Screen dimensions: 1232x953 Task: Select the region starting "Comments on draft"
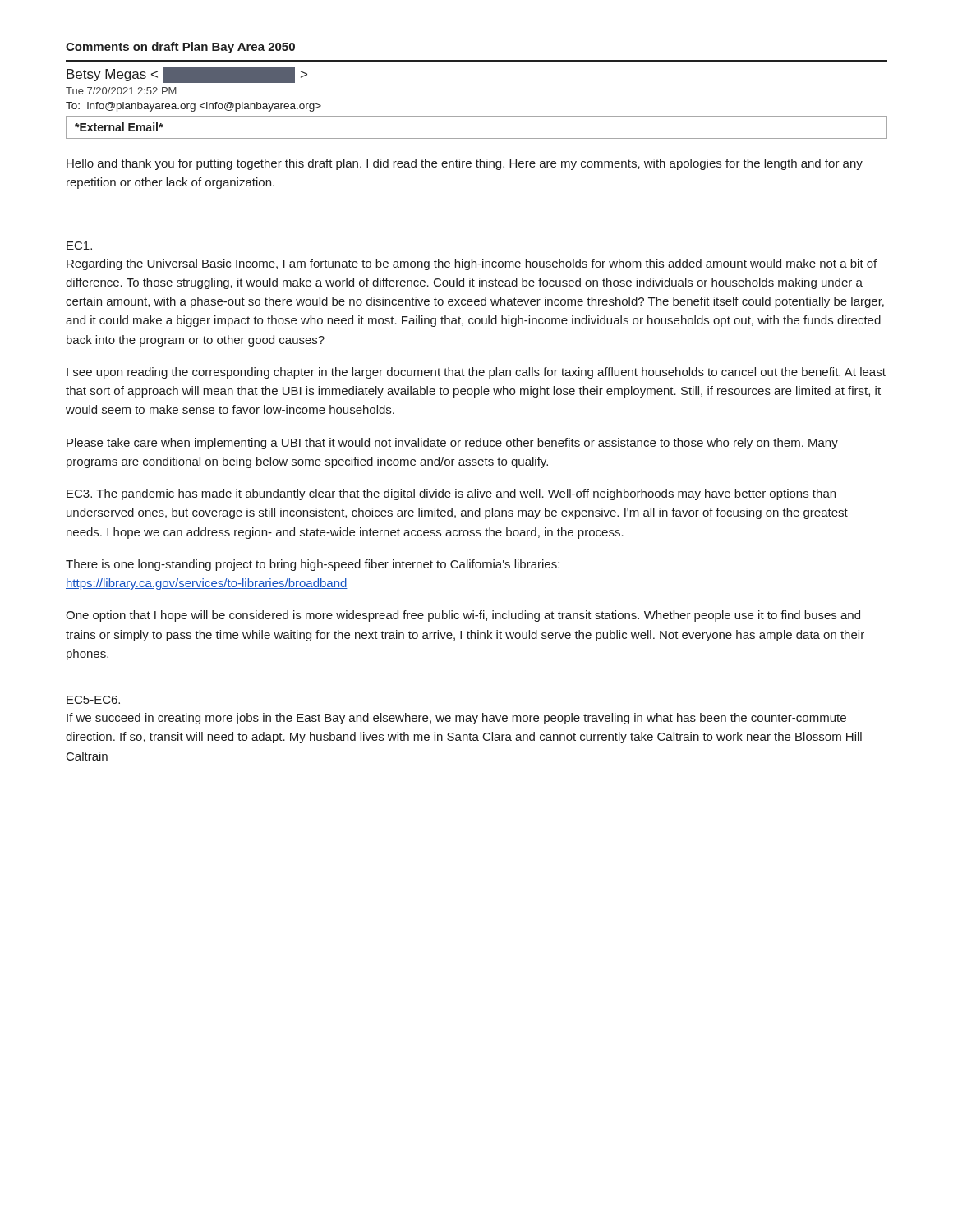point(181,46)
